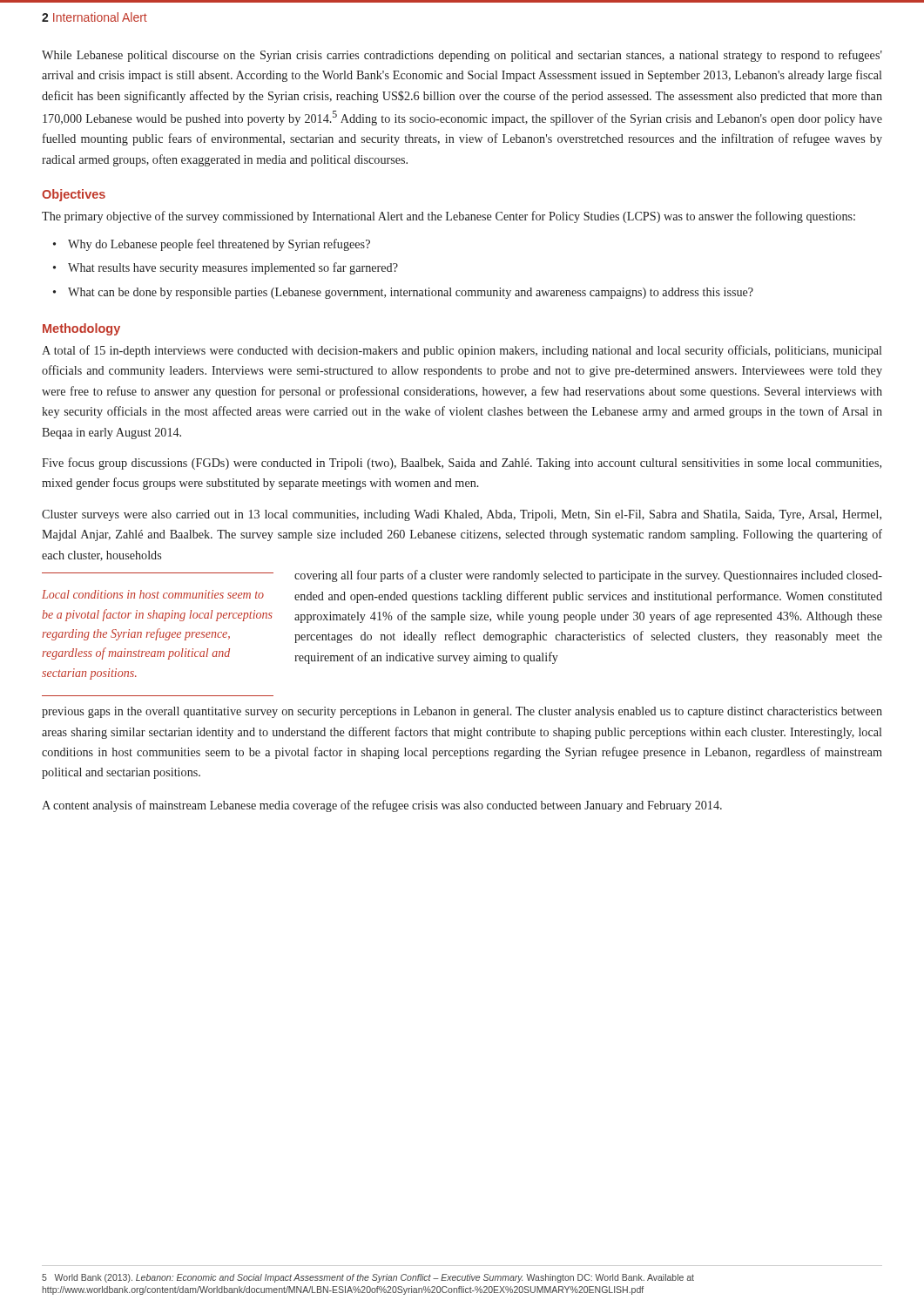The width and height of the screenshot is (924, 1307).
Task: Locate the text block starting "Five focus group"
Action: (462, 473)
